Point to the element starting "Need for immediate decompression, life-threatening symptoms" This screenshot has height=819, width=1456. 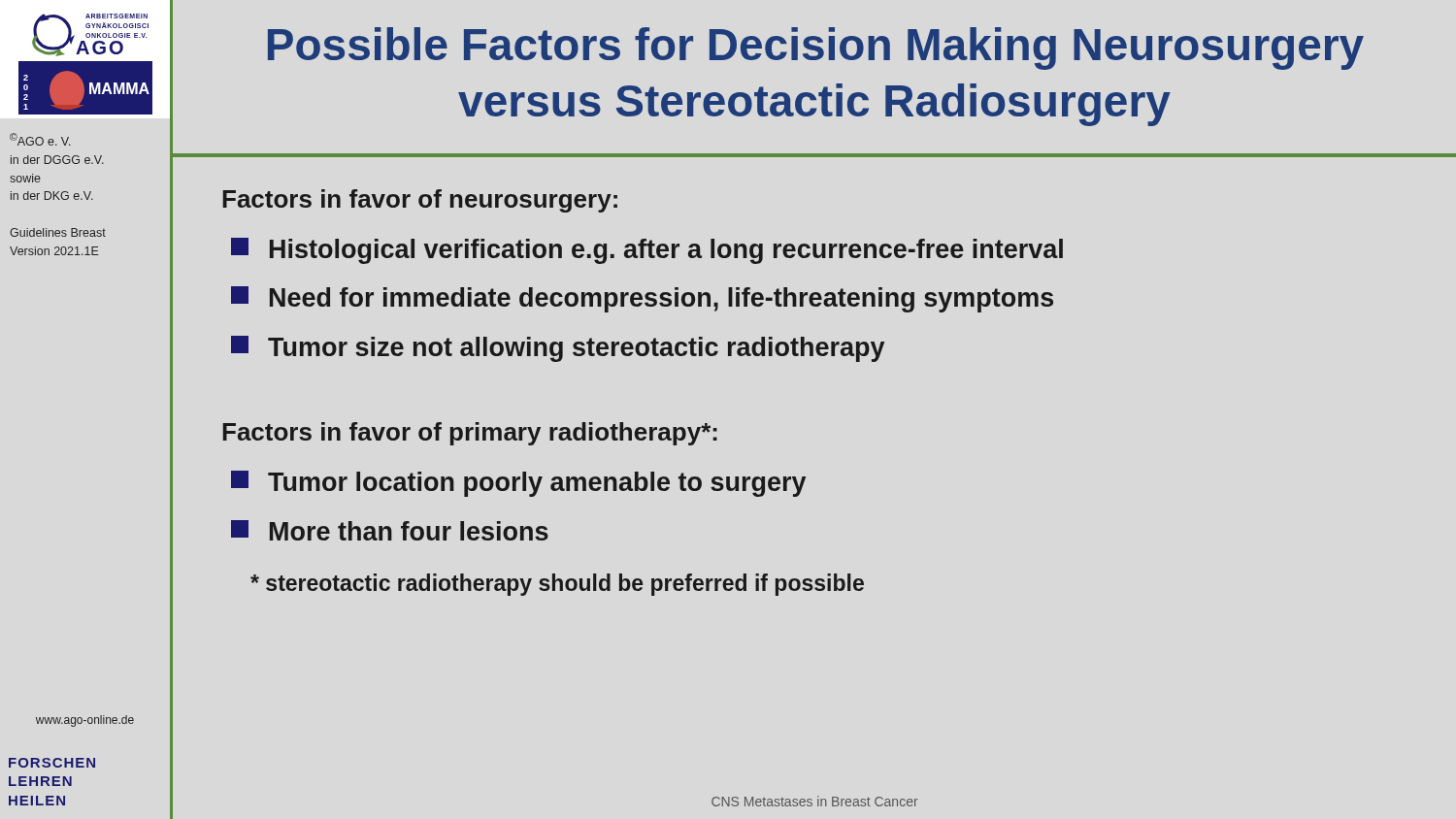pyautogui.click(x=643, y=299)
